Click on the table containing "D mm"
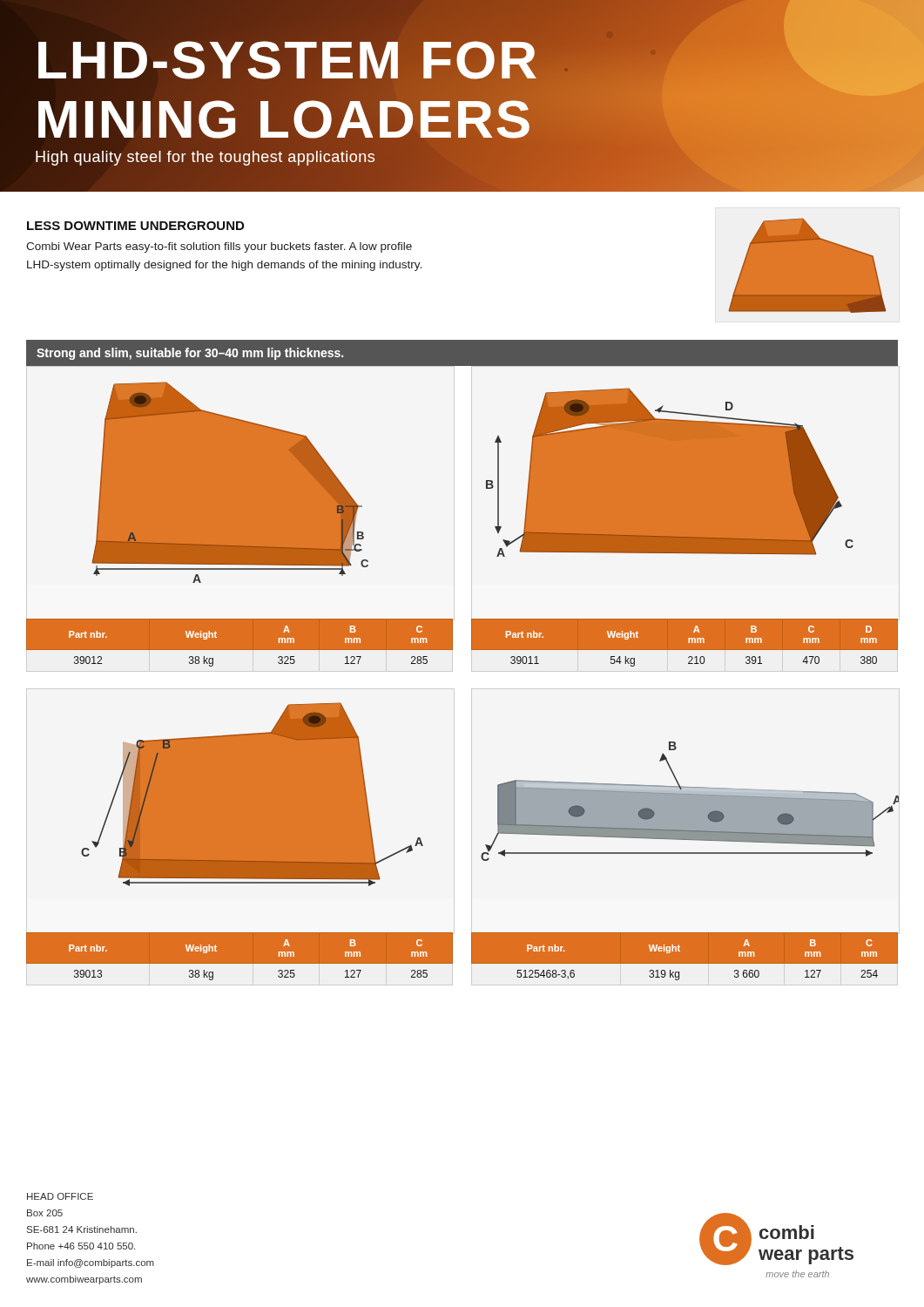924x1307 pixels. 684,645
